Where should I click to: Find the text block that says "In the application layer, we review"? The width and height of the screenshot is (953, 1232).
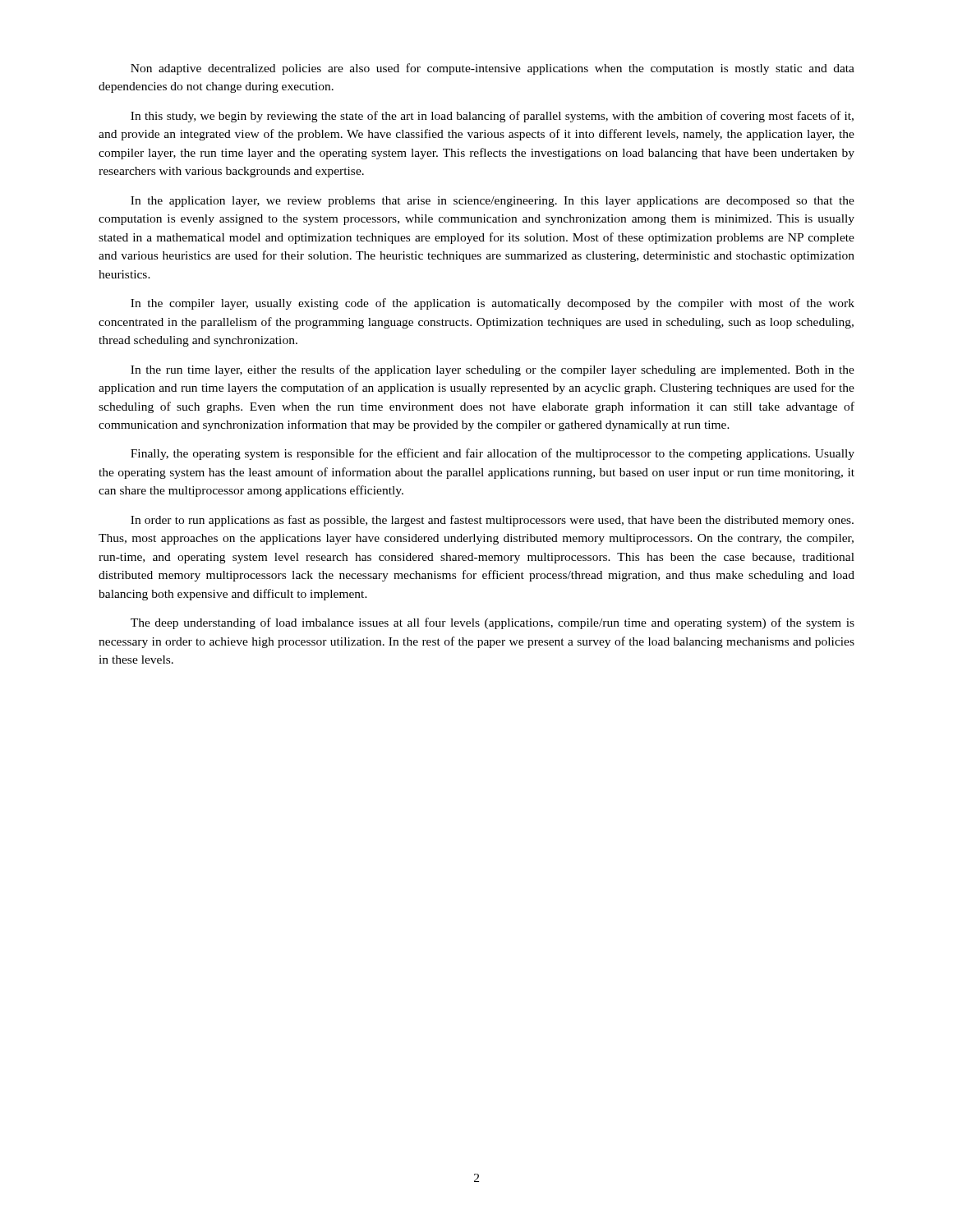click(x=476, y=237)
